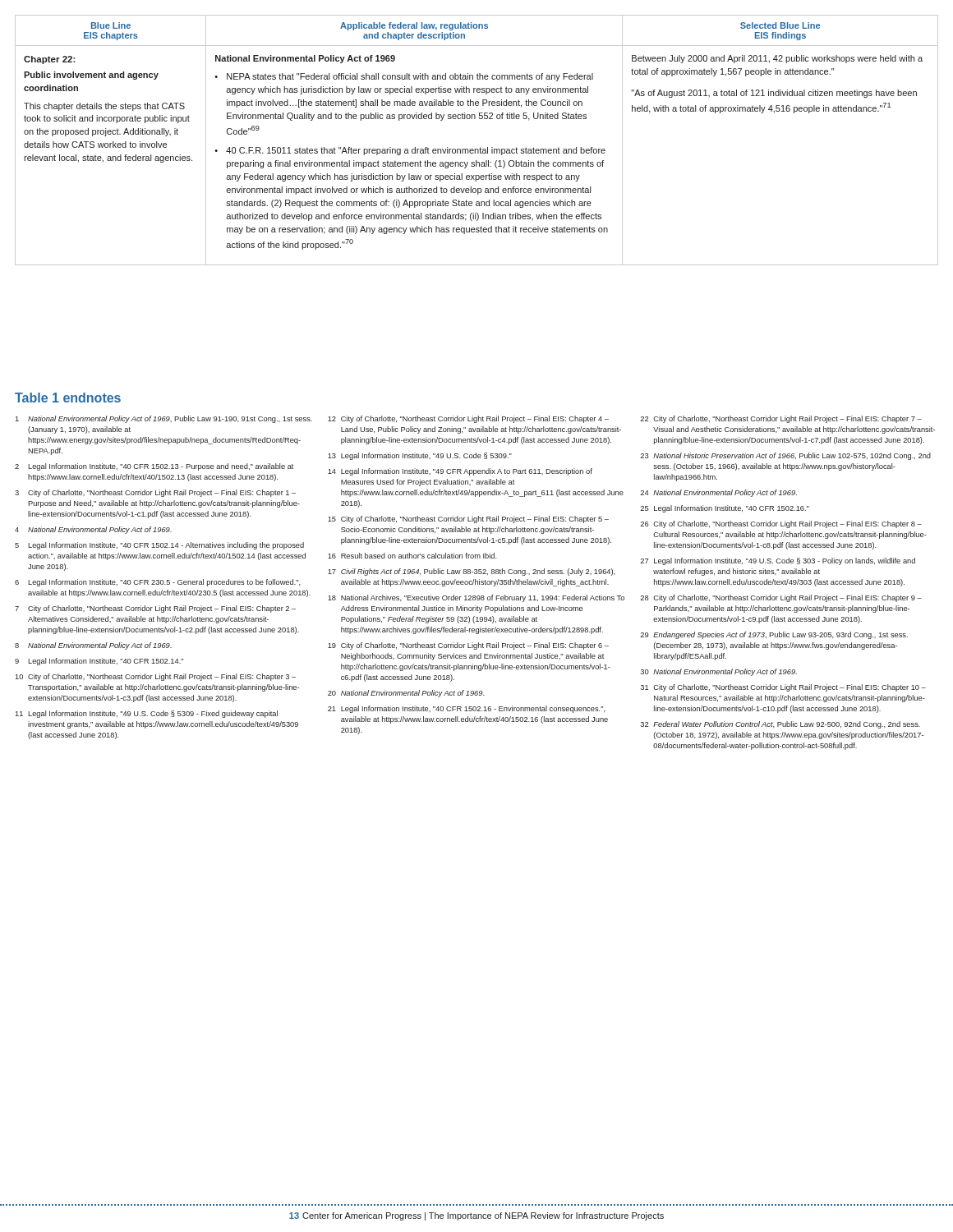Select the list item containing "14 Legal Information Institute,"

click(x=476, y=488)
